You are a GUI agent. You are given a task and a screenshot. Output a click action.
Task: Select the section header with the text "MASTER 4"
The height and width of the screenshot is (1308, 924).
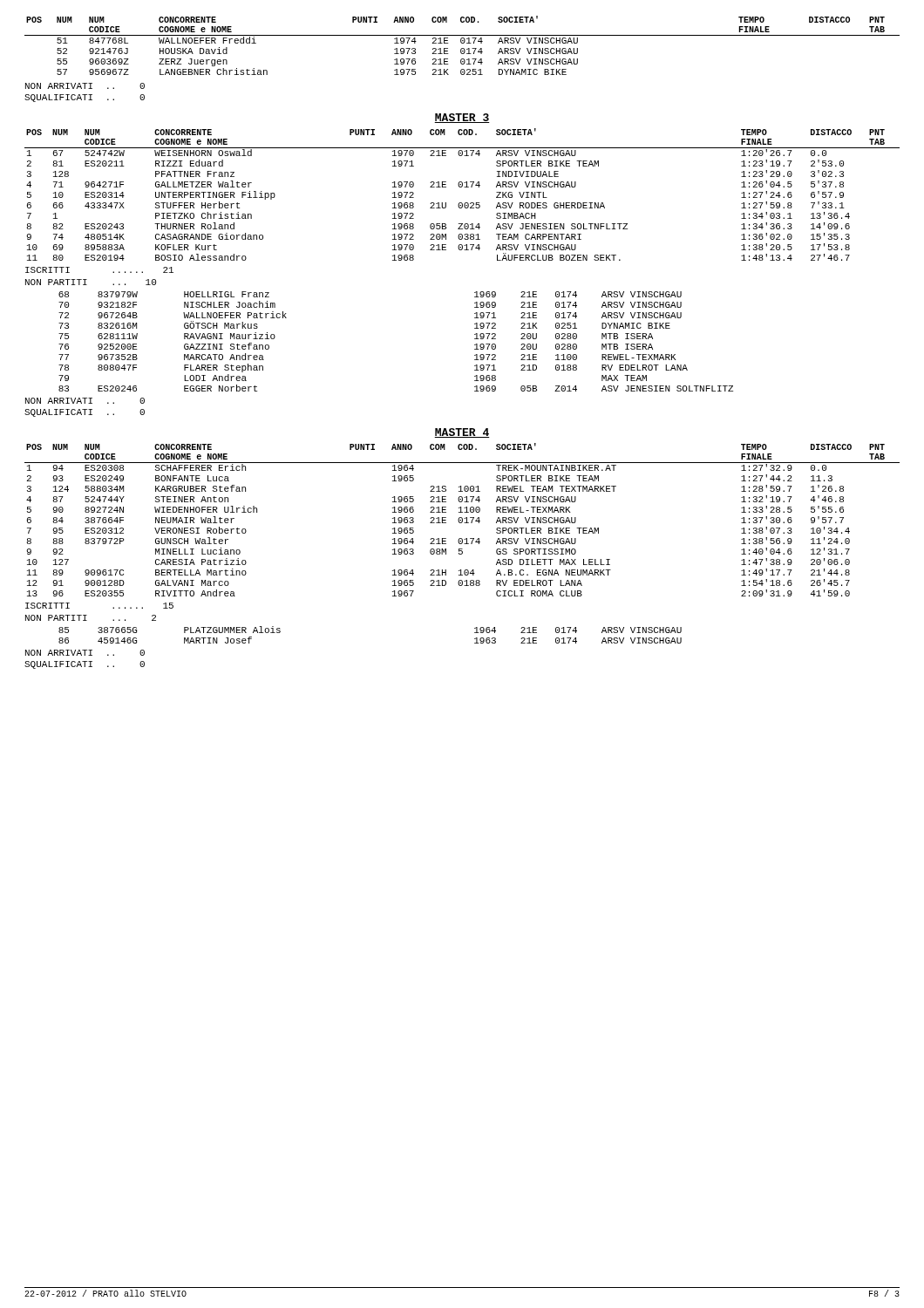tap(462, 433)
